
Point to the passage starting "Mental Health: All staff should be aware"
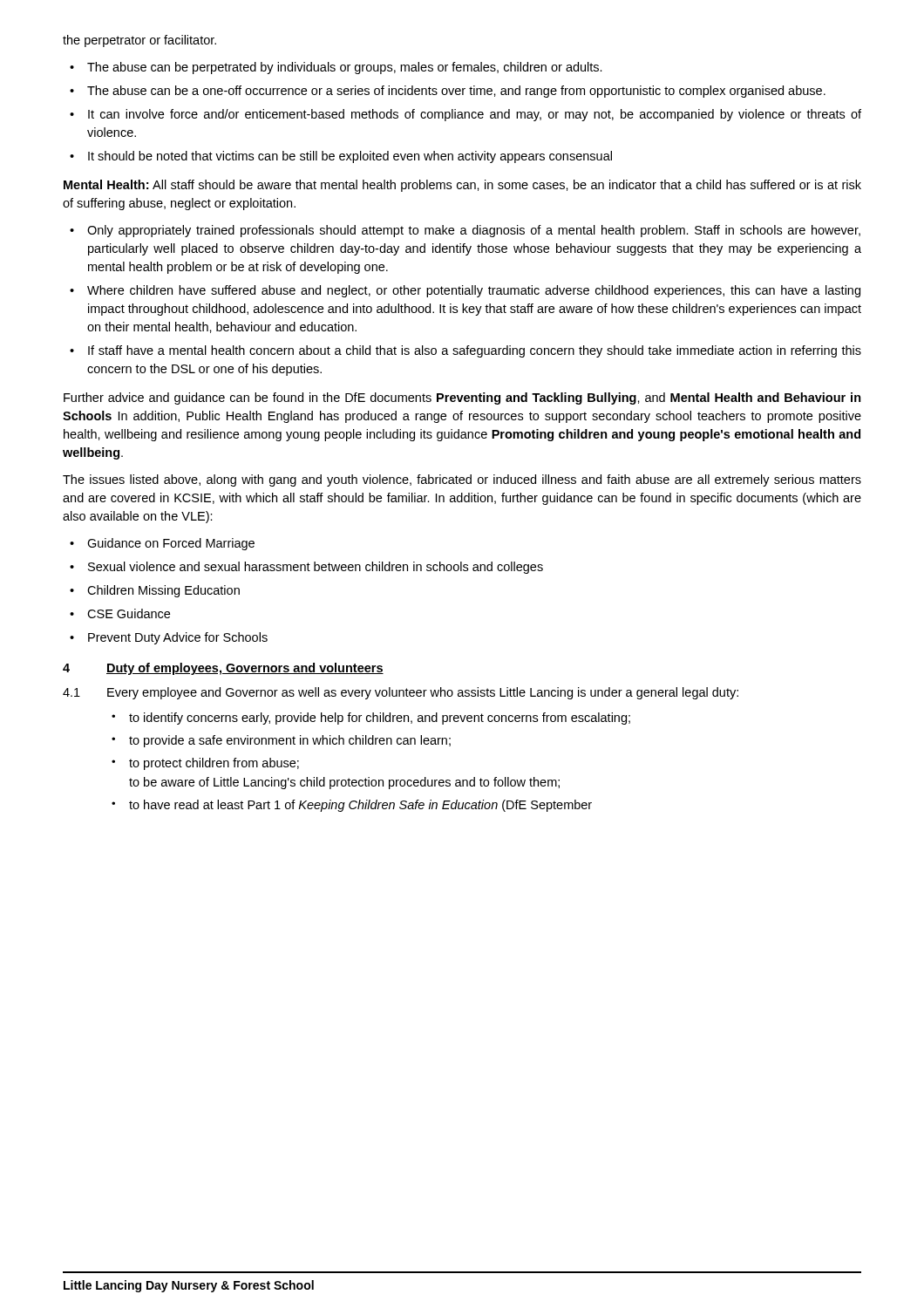click(462, 195)
